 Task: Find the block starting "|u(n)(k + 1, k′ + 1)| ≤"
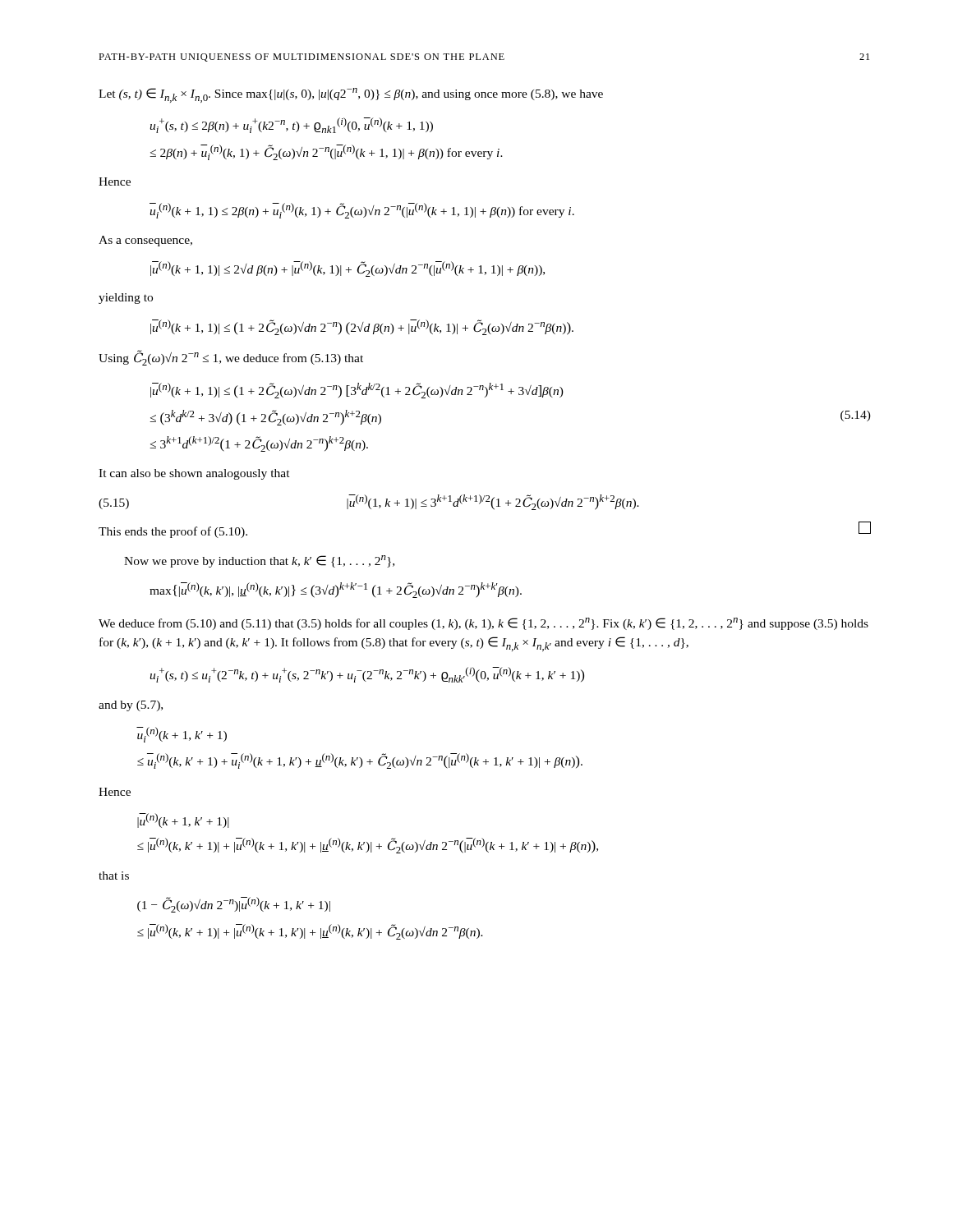pyautogui.click(x=504, y=833)
